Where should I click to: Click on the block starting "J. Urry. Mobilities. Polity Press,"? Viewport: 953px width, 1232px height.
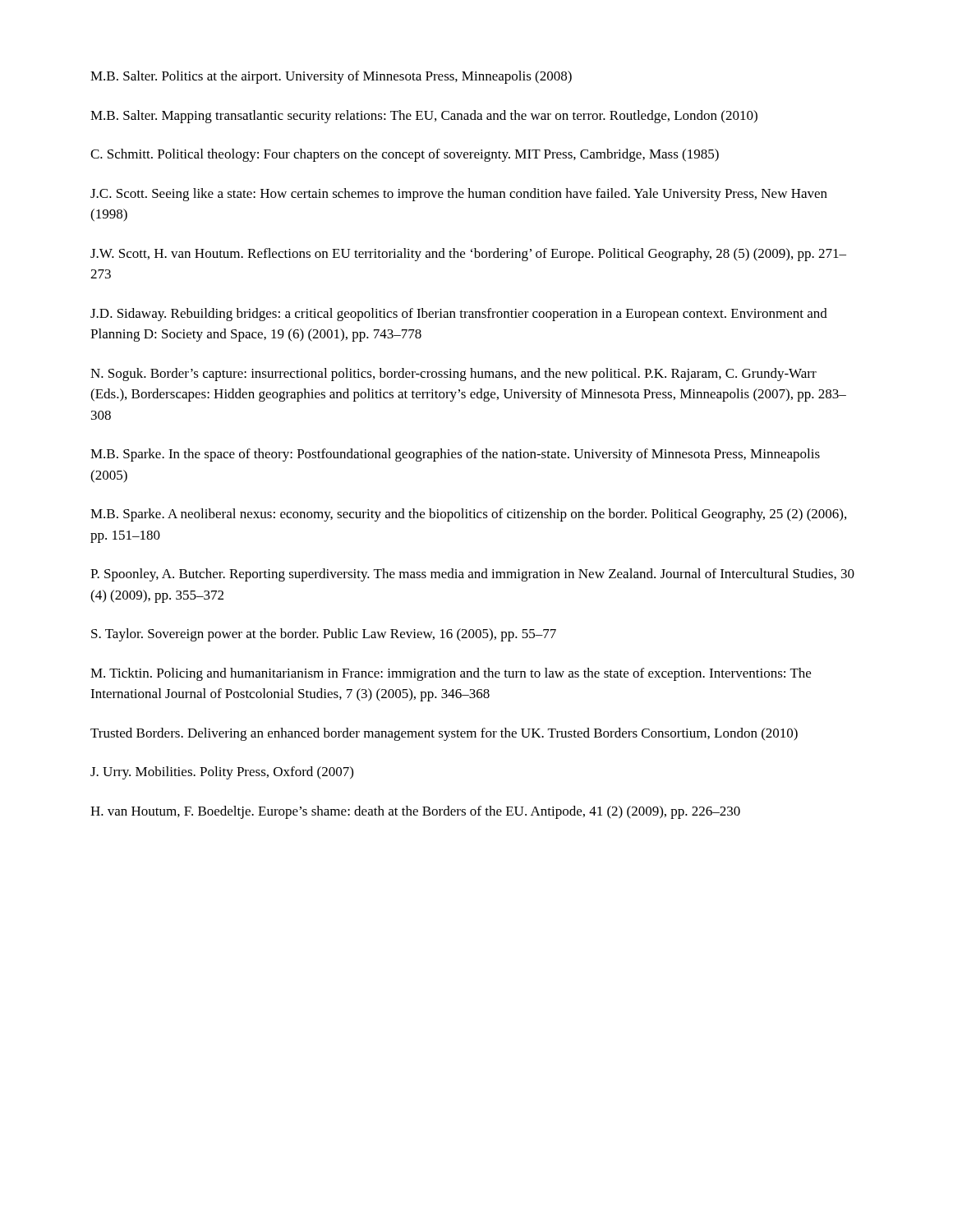click(222, 772)
